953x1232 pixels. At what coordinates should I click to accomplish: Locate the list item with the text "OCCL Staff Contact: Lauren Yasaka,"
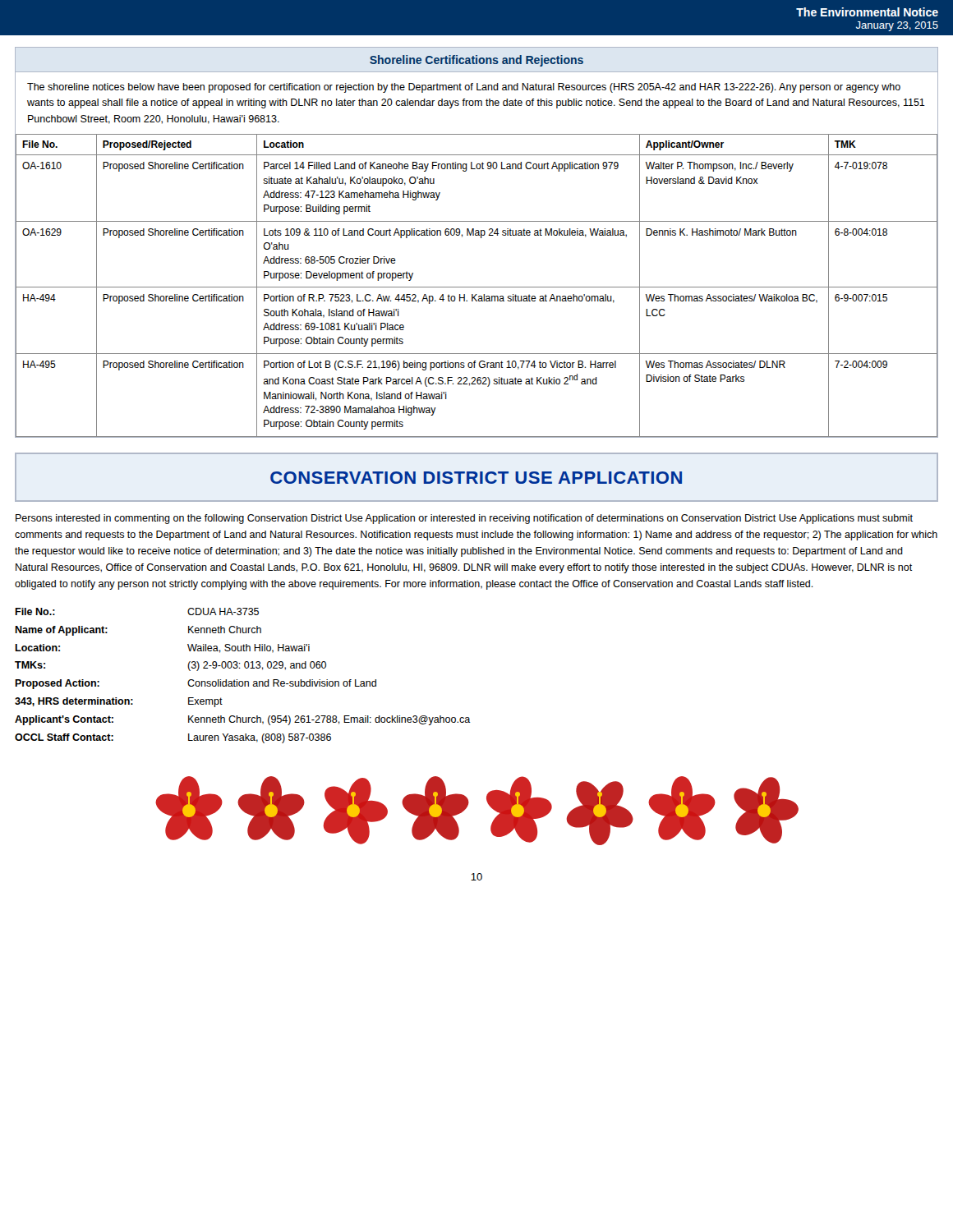58,738
